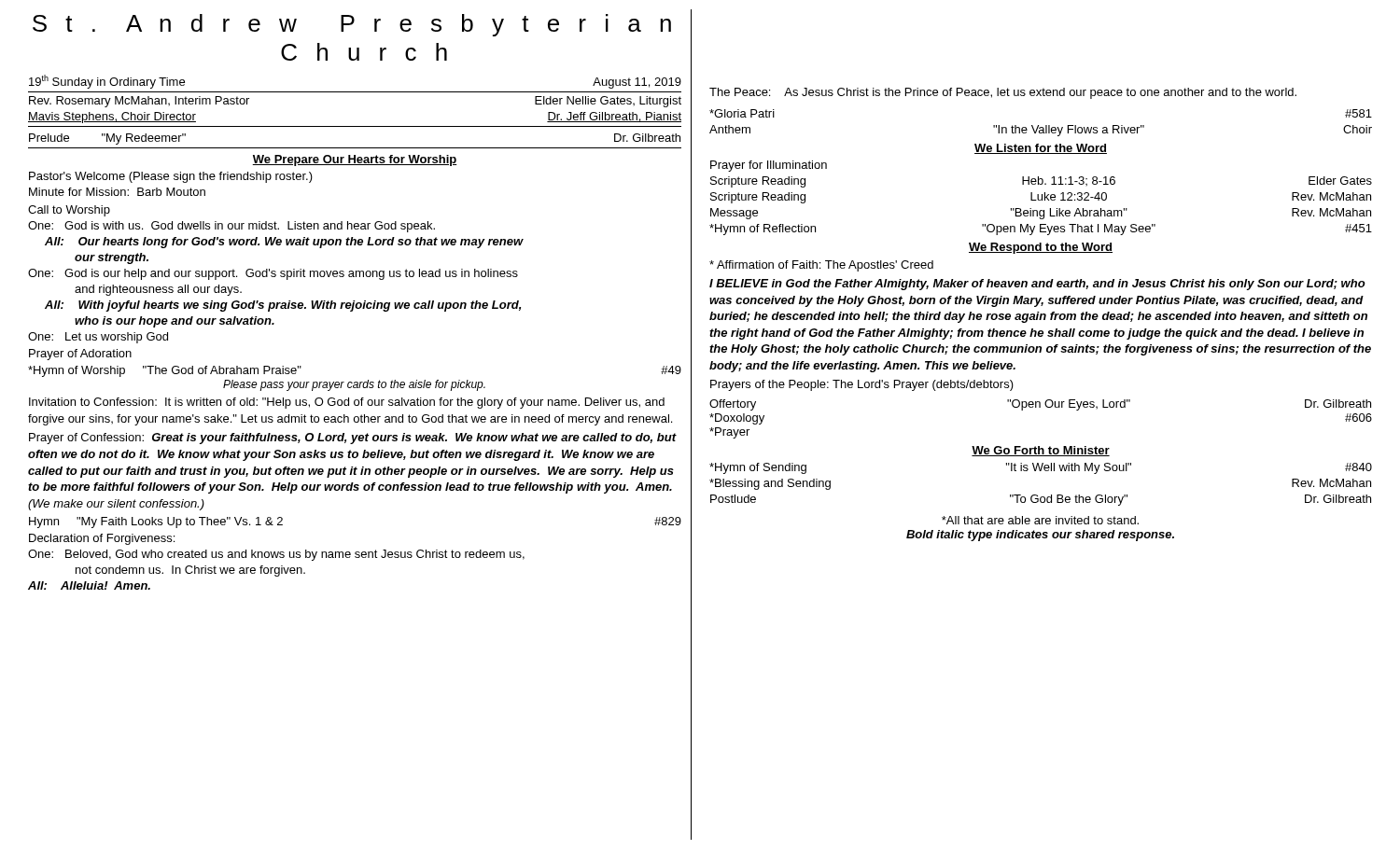The height and width of the screenshot is (850, 1400).
Task: Locate the block of text that opens with "Hymn of Reflection "Open"
Action: [x=1041, y=228]
